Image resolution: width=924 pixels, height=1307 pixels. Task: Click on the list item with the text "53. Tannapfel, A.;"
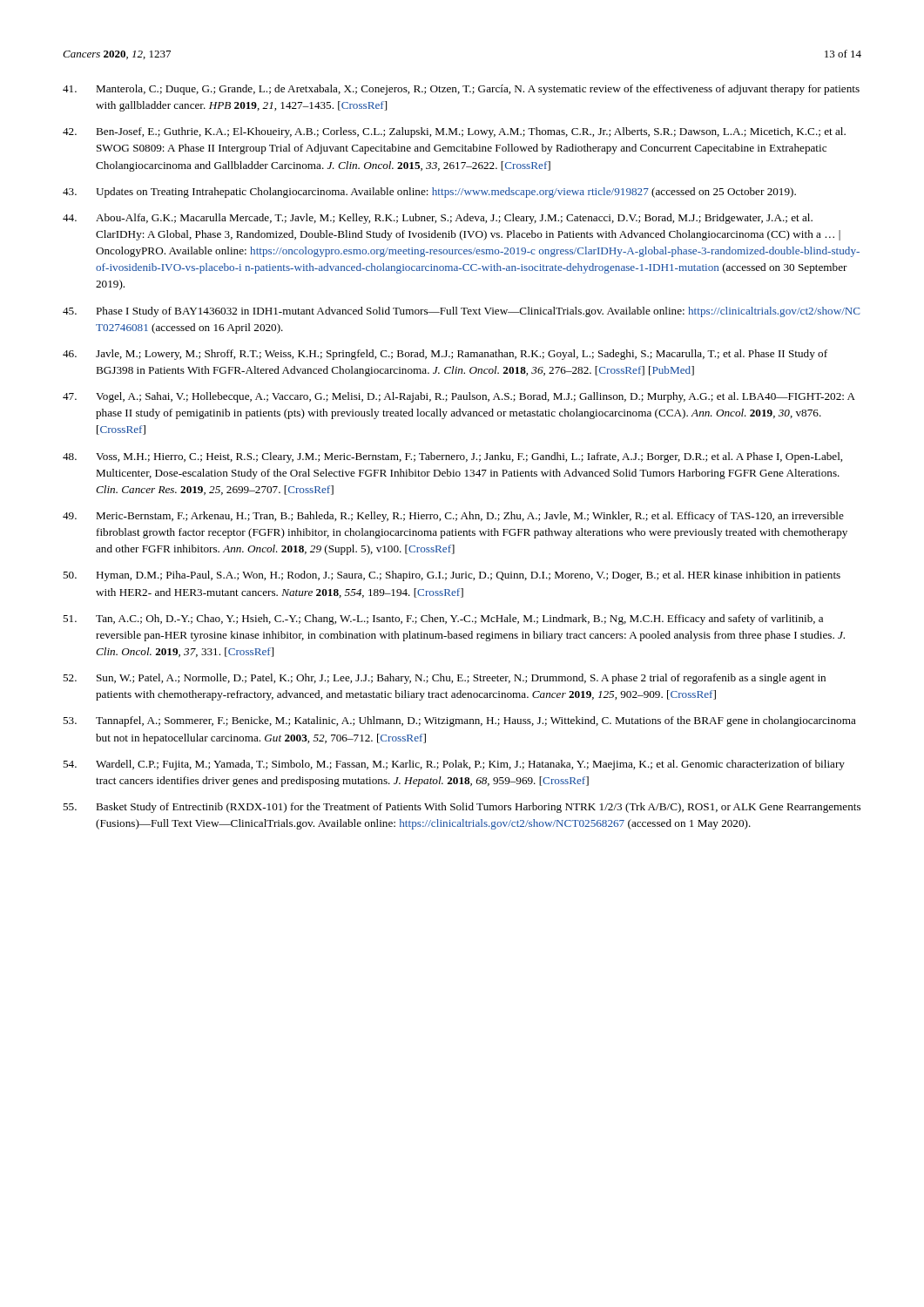tap(462, 729)
